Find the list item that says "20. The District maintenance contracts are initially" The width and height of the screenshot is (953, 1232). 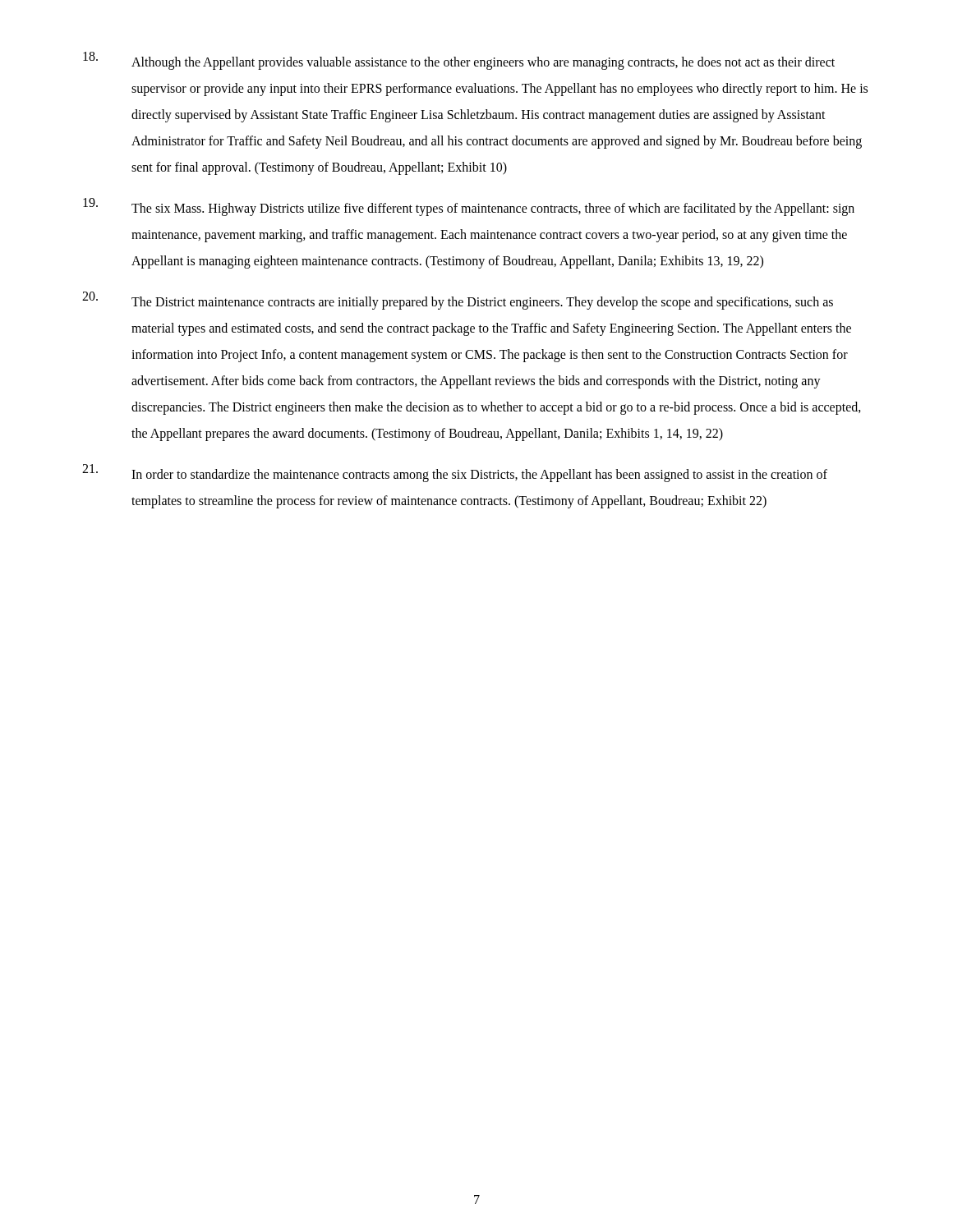click(476, 368)
